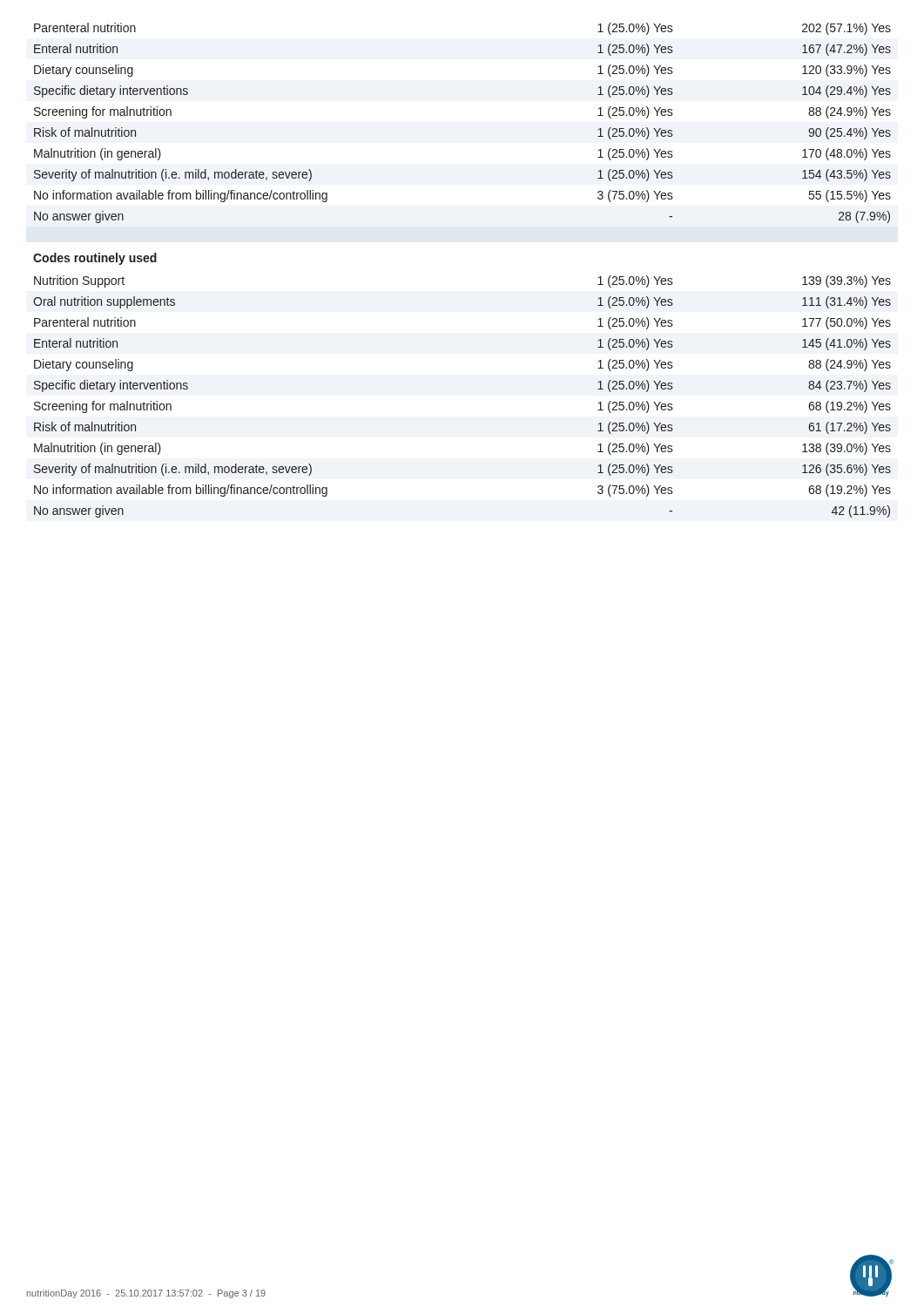Select the text block starting "Codes routinely used"

95,258
